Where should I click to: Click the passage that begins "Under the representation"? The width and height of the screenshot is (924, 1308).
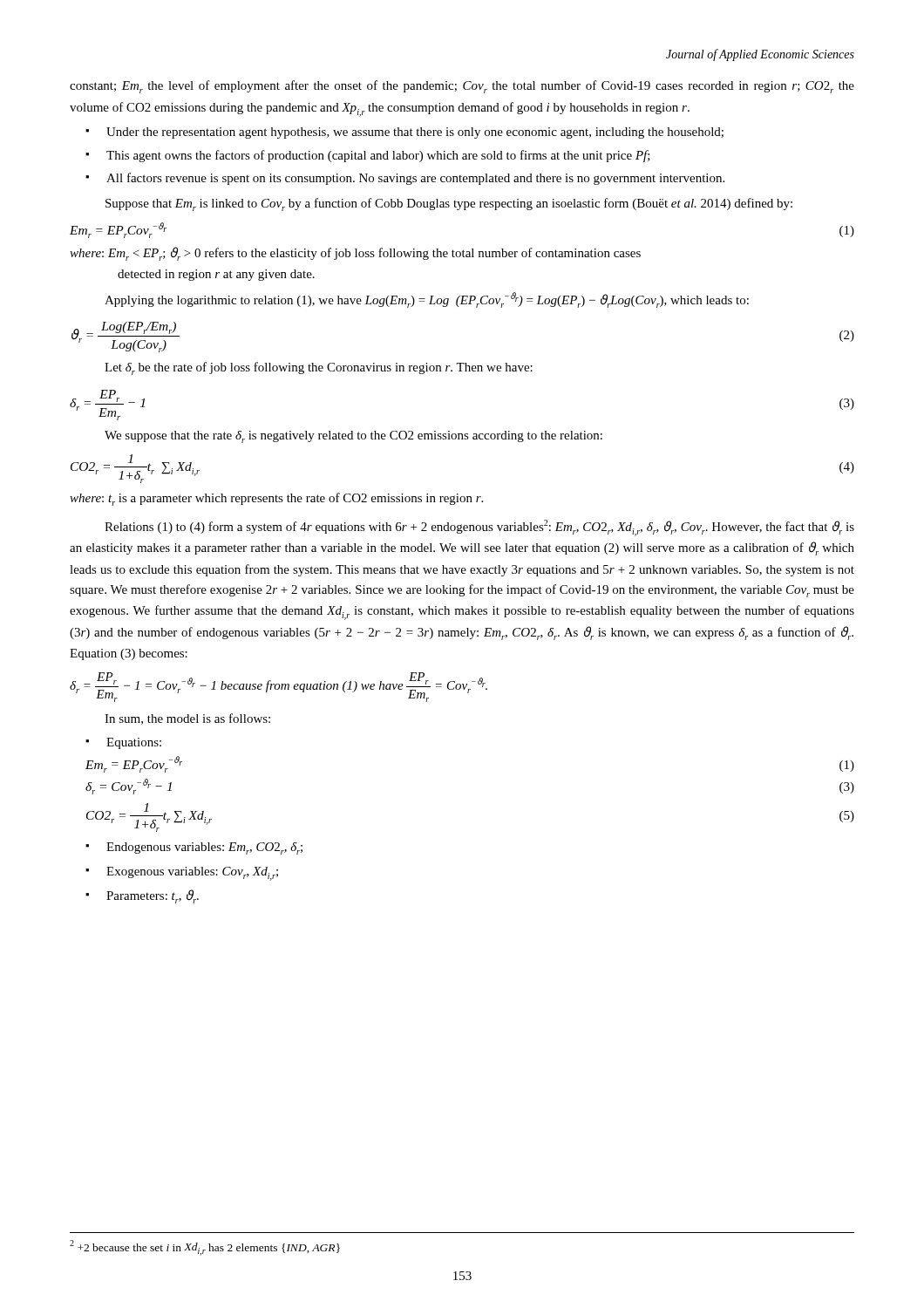click(415, 132)
